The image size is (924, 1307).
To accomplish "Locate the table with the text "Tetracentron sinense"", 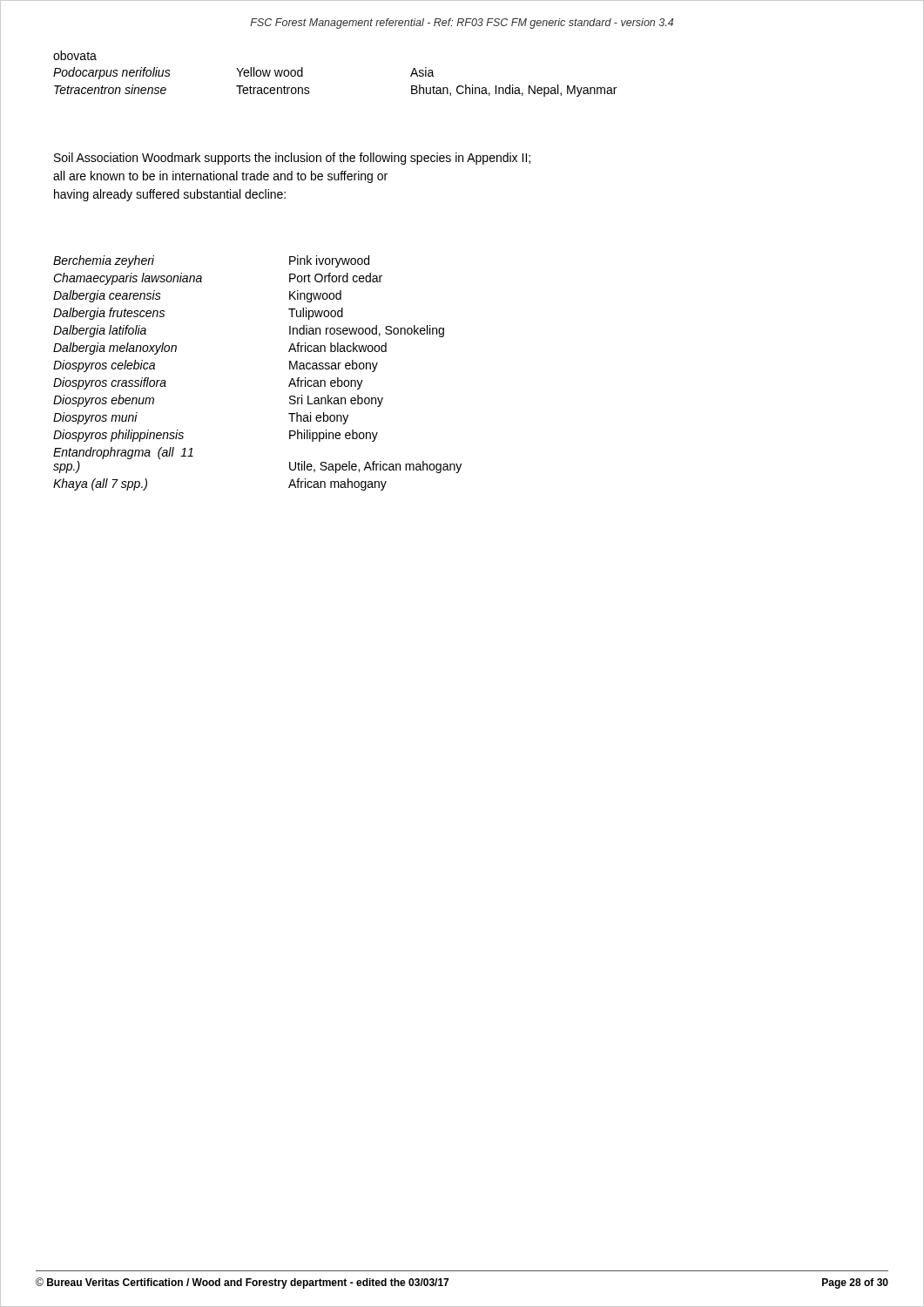I will pos(462,81).
